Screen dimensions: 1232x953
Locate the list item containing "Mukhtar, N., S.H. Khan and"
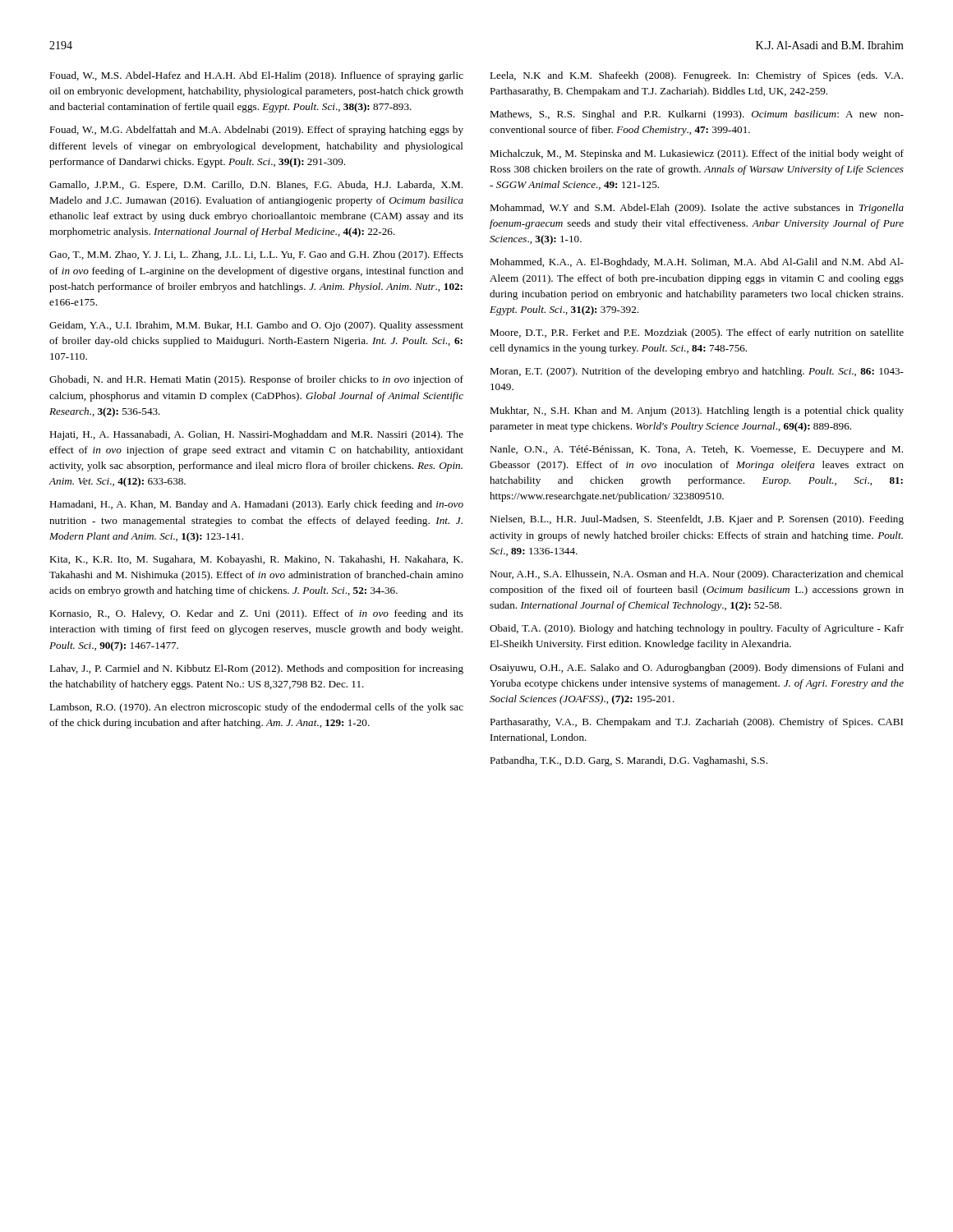click(x=697, y=418)
